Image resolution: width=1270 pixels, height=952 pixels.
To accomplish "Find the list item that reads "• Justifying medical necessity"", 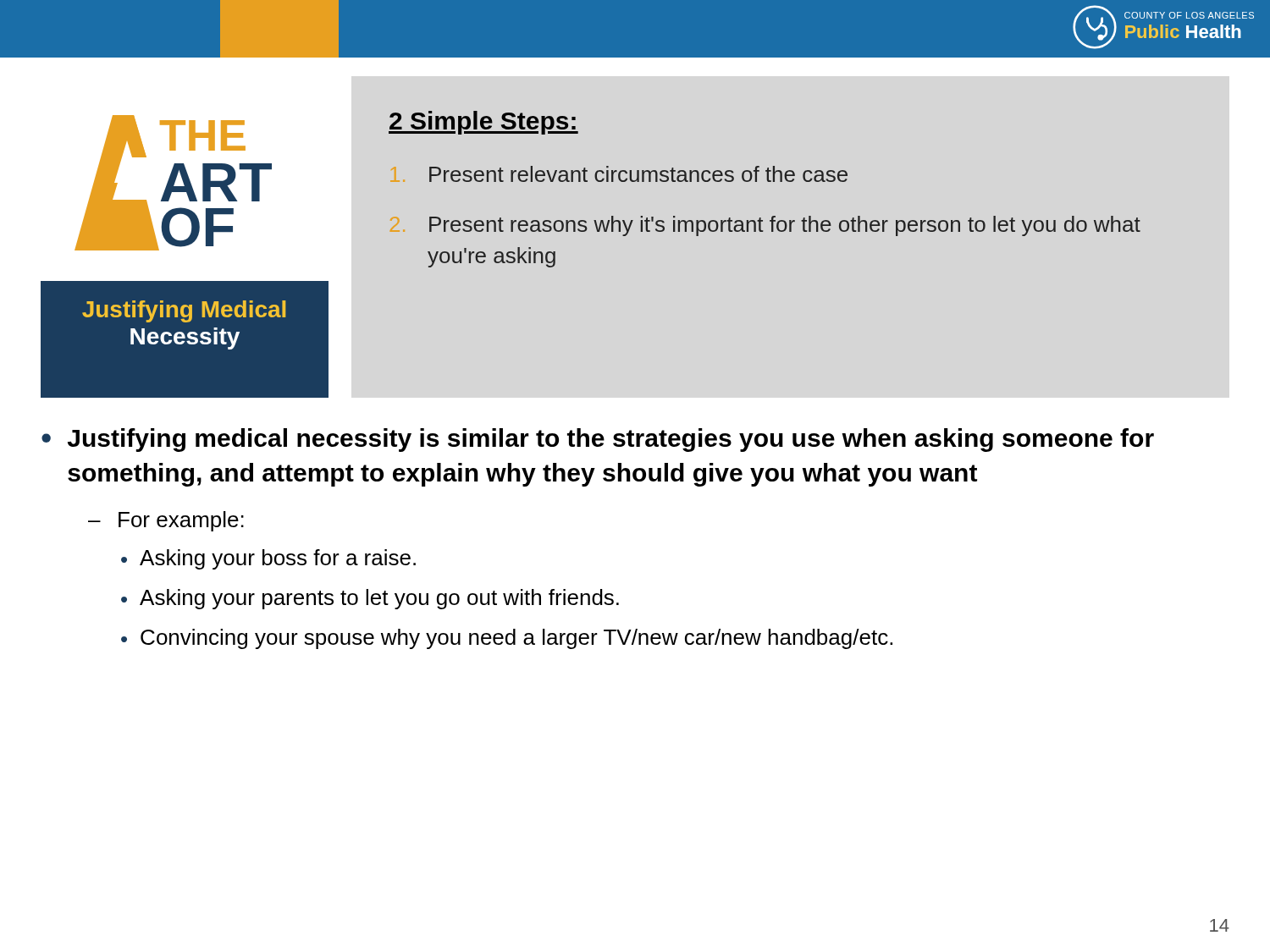I will tap(635, 456).
